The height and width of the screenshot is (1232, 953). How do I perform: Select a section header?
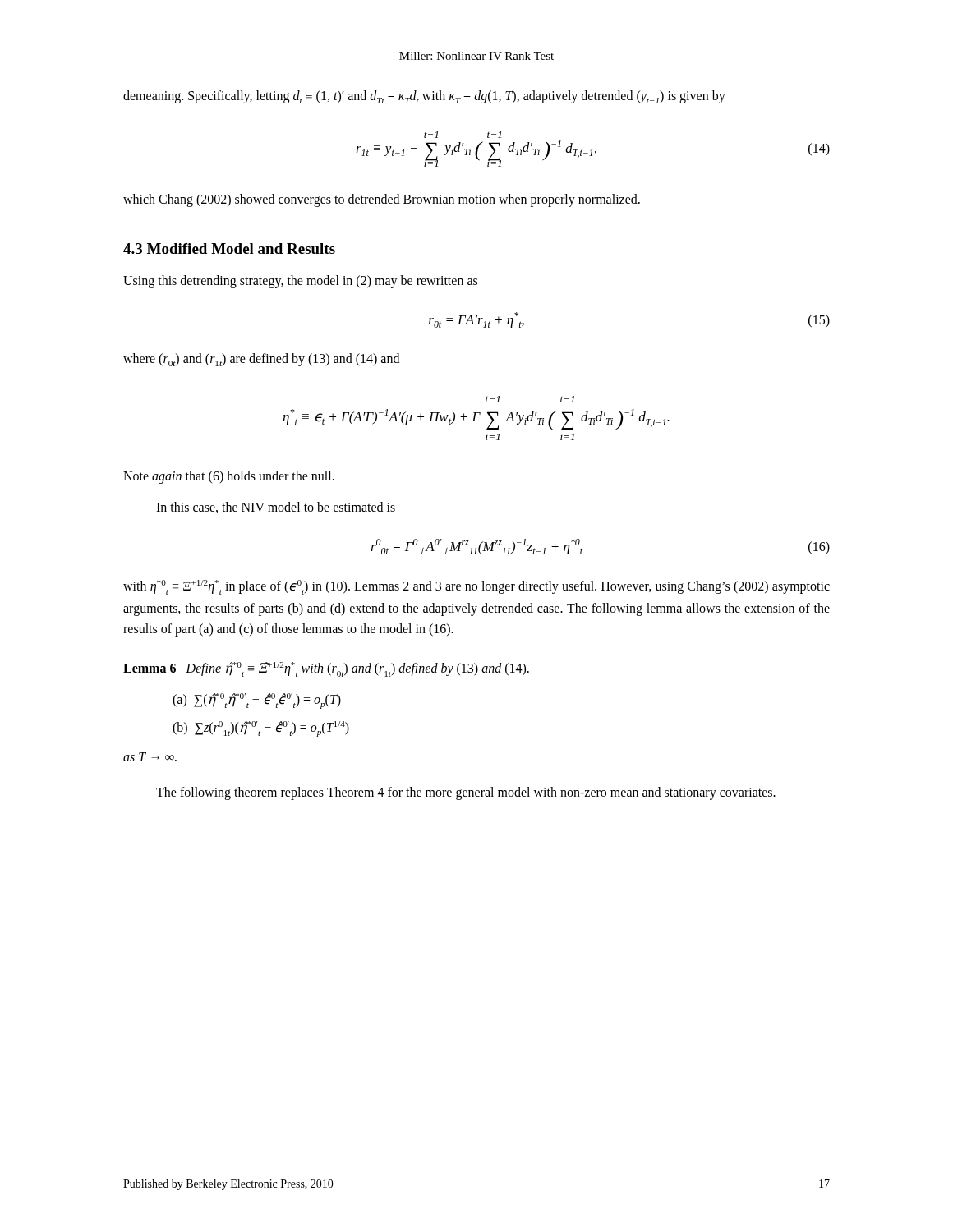(229, 248)
